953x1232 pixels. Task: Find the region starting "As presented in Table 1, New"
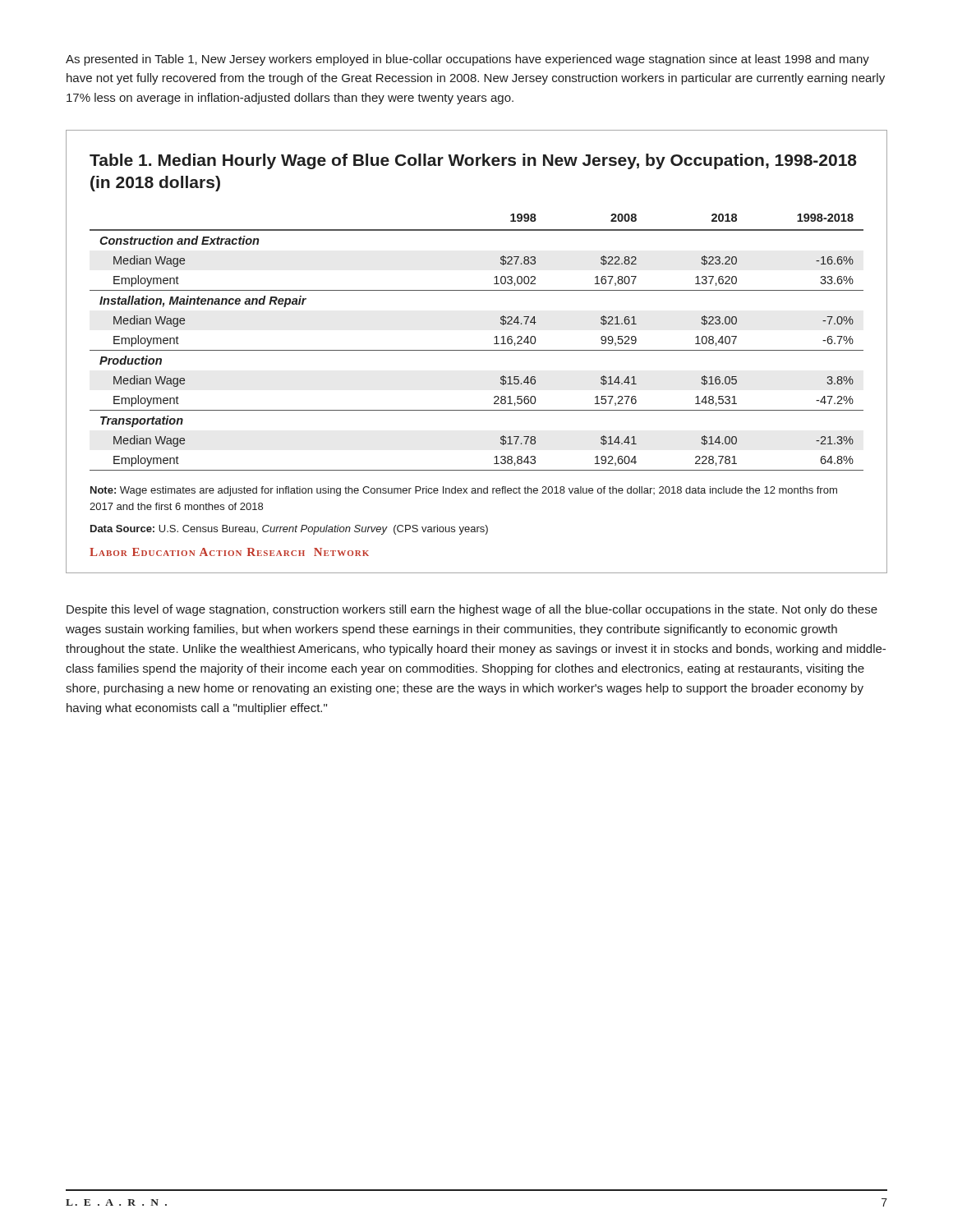click(475, 78)
